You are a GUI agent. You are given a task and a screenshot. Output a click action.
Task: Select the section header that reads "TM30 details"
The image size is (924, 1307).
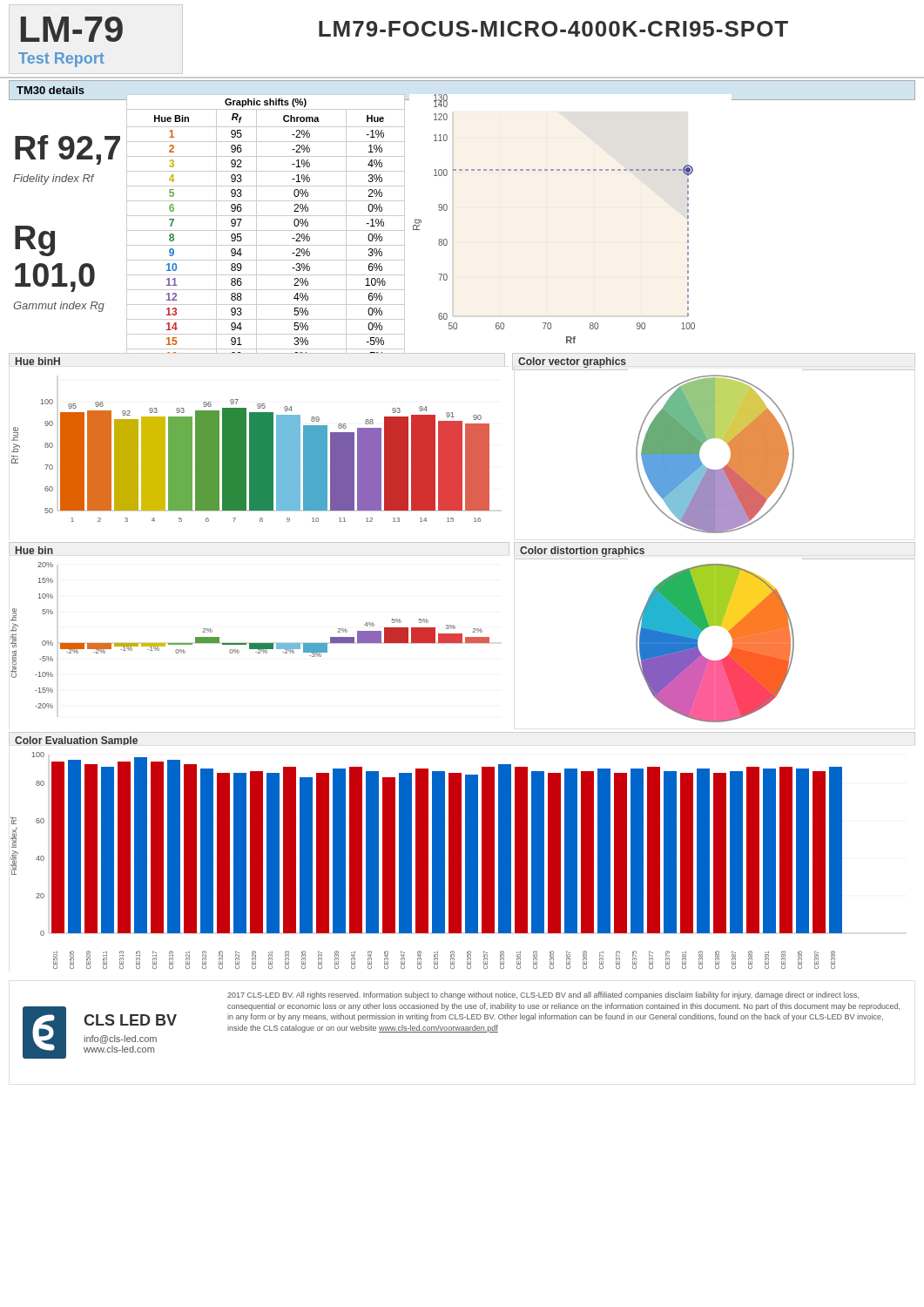click(x=51, y=90)
